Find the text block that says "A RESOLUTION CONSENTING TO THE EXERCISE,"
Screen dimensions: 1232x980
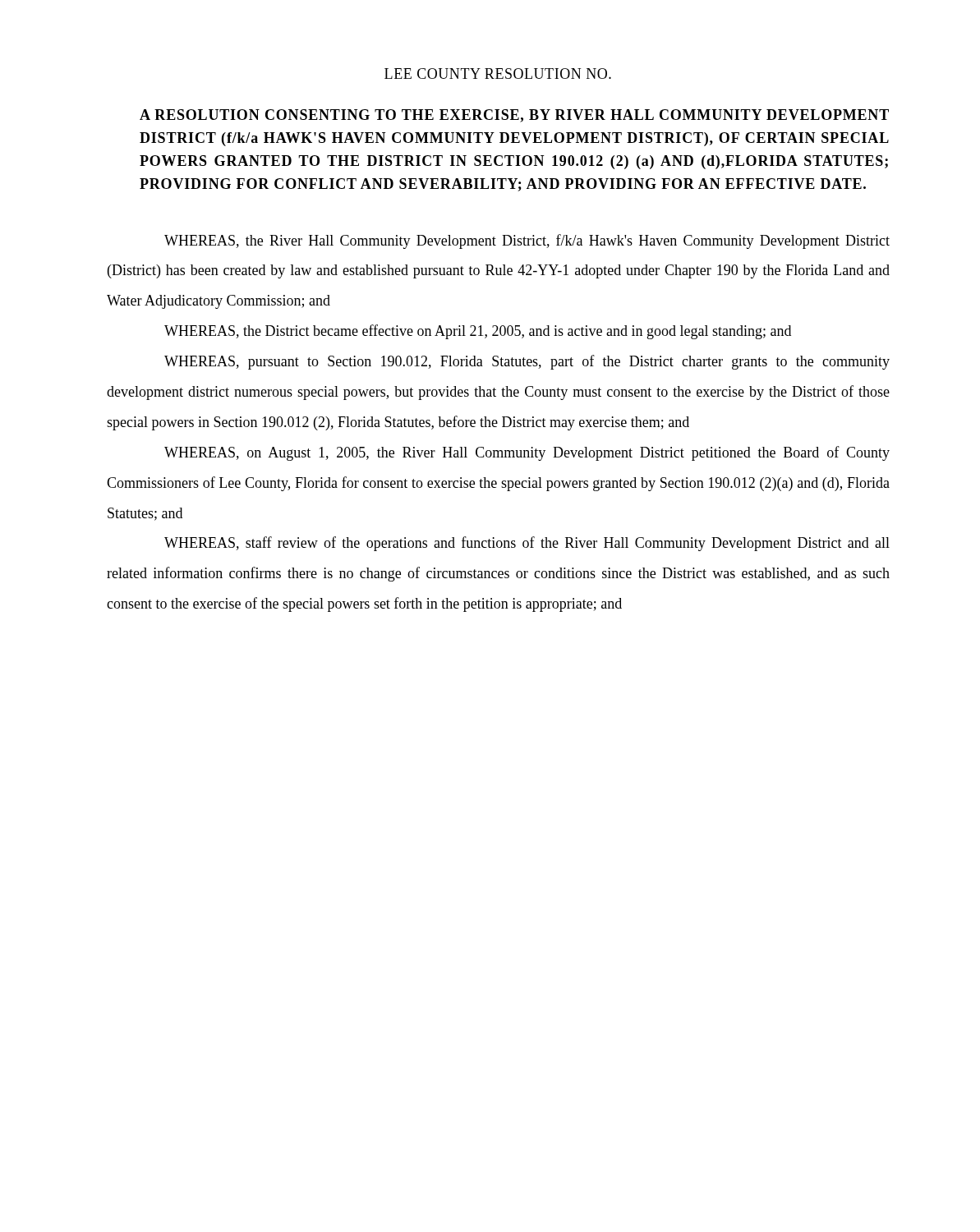pos(515,149)
